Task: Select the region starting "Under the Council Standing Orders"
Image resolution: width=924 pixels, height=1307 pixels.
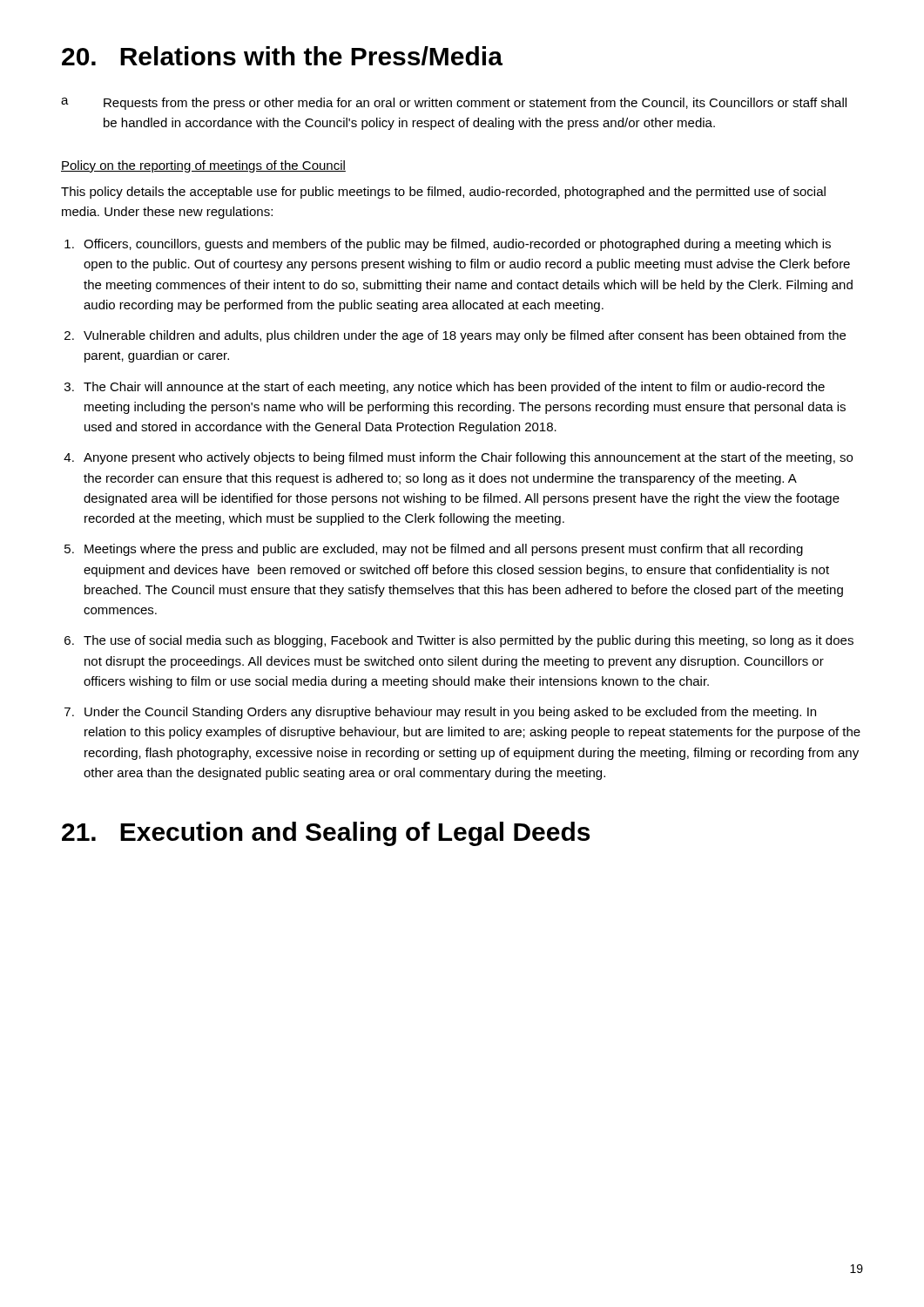Action: click(x=472, y=742)
